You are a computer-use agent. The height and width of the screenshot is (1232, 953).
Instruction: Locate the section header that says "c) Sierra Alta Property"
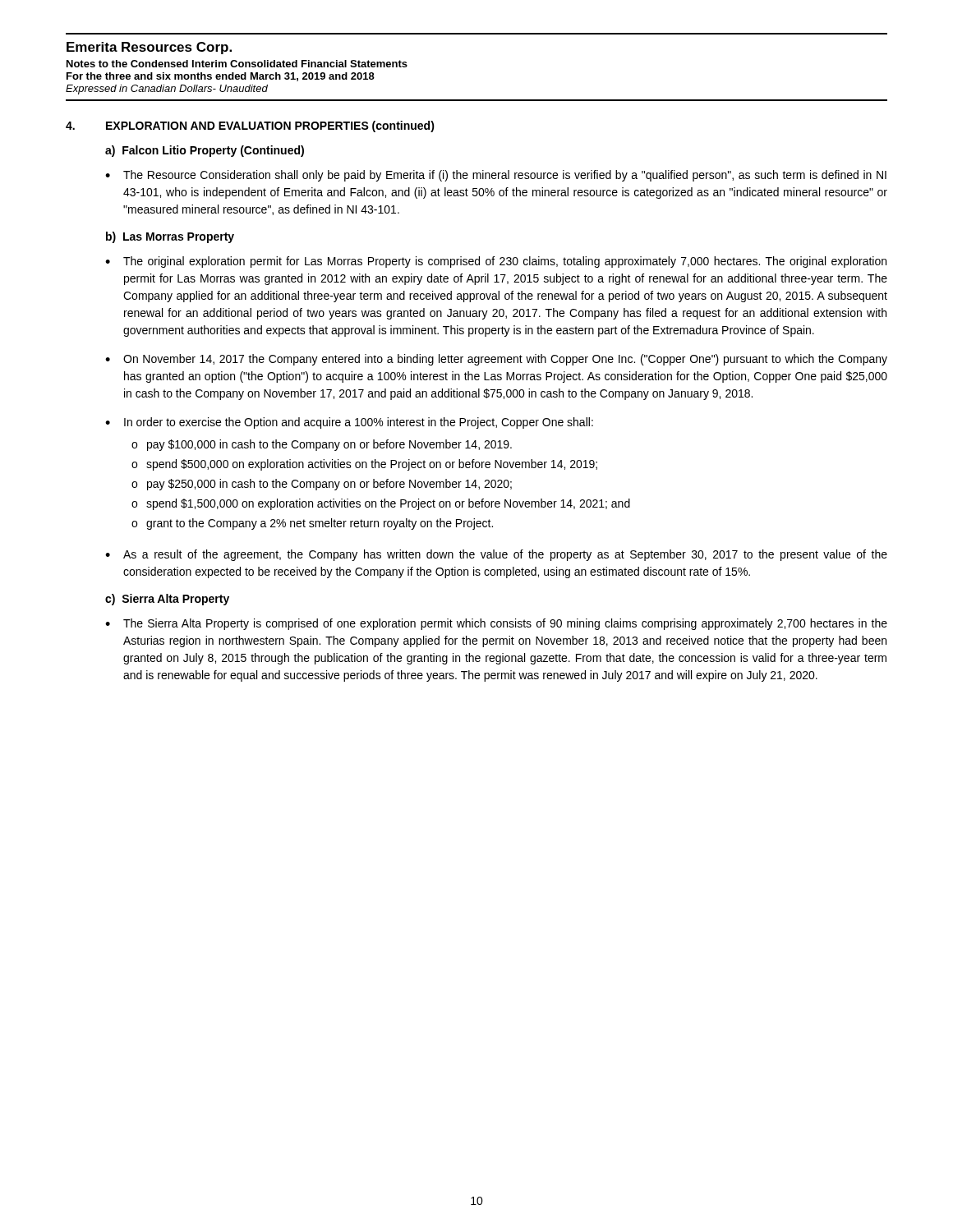(x=167, y=599)
